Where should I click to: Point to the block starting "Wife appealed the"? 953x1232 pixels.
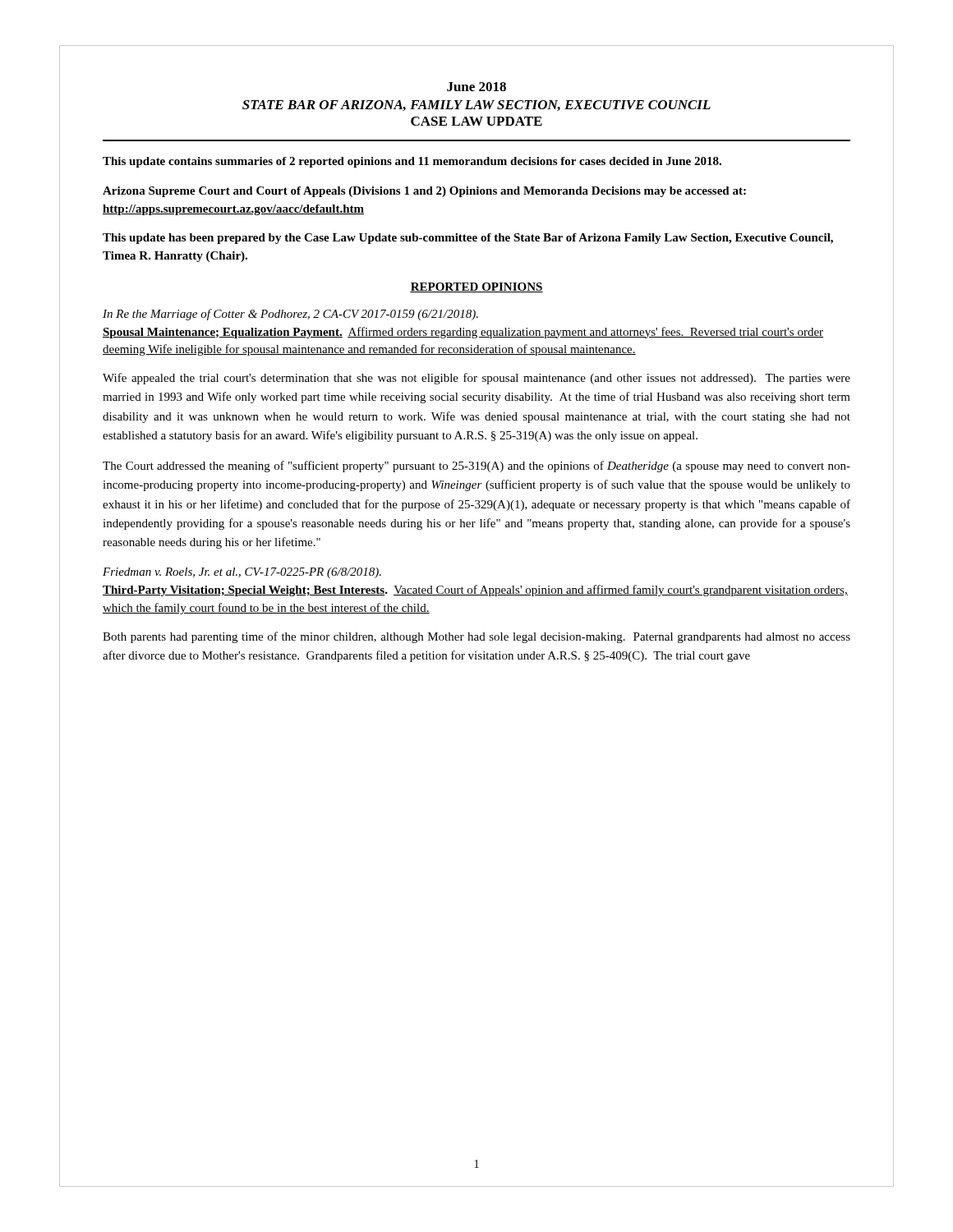point(476,406)
